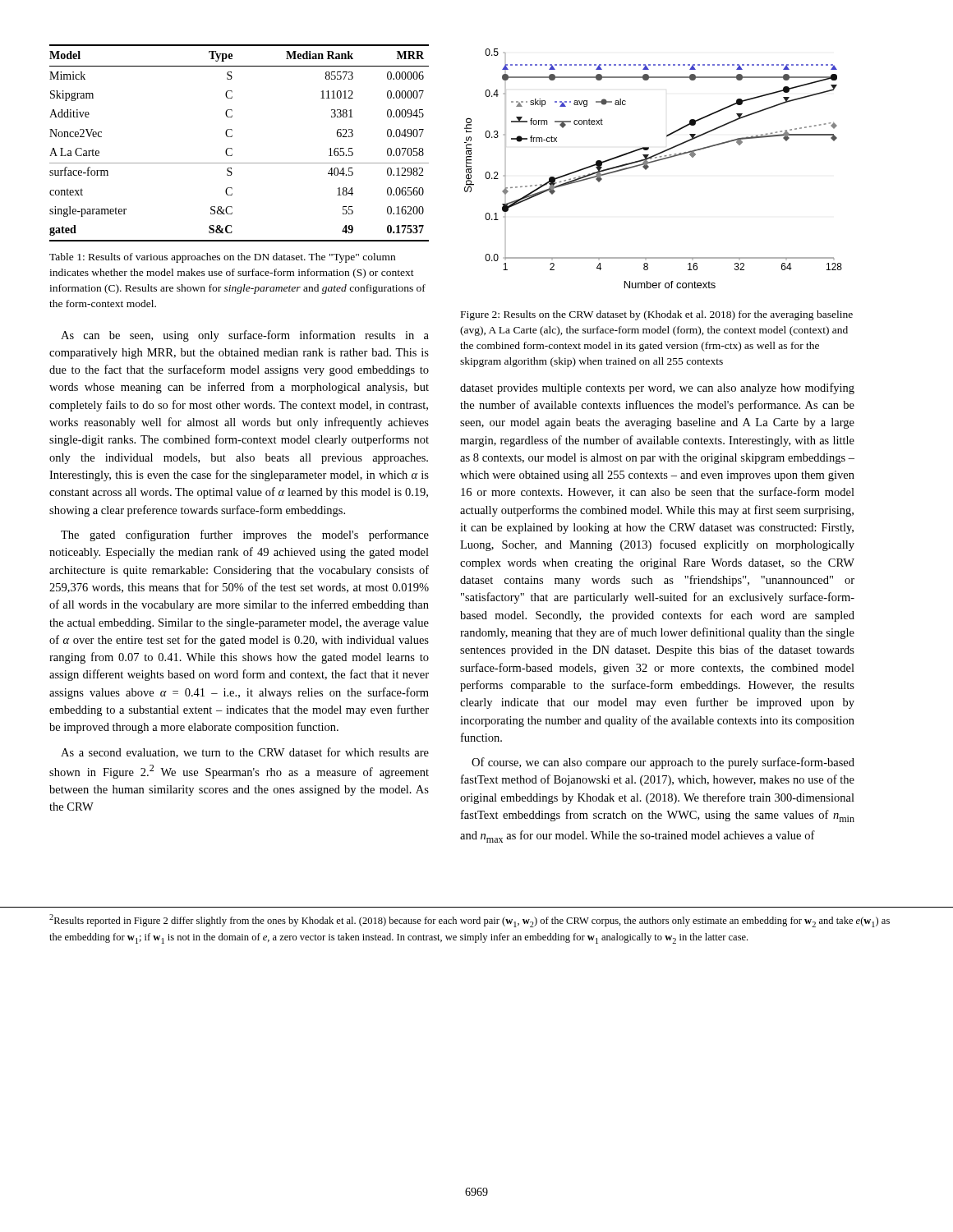
Task: Select the line chart
Action: pyautogui.click(x=657, y=172)
